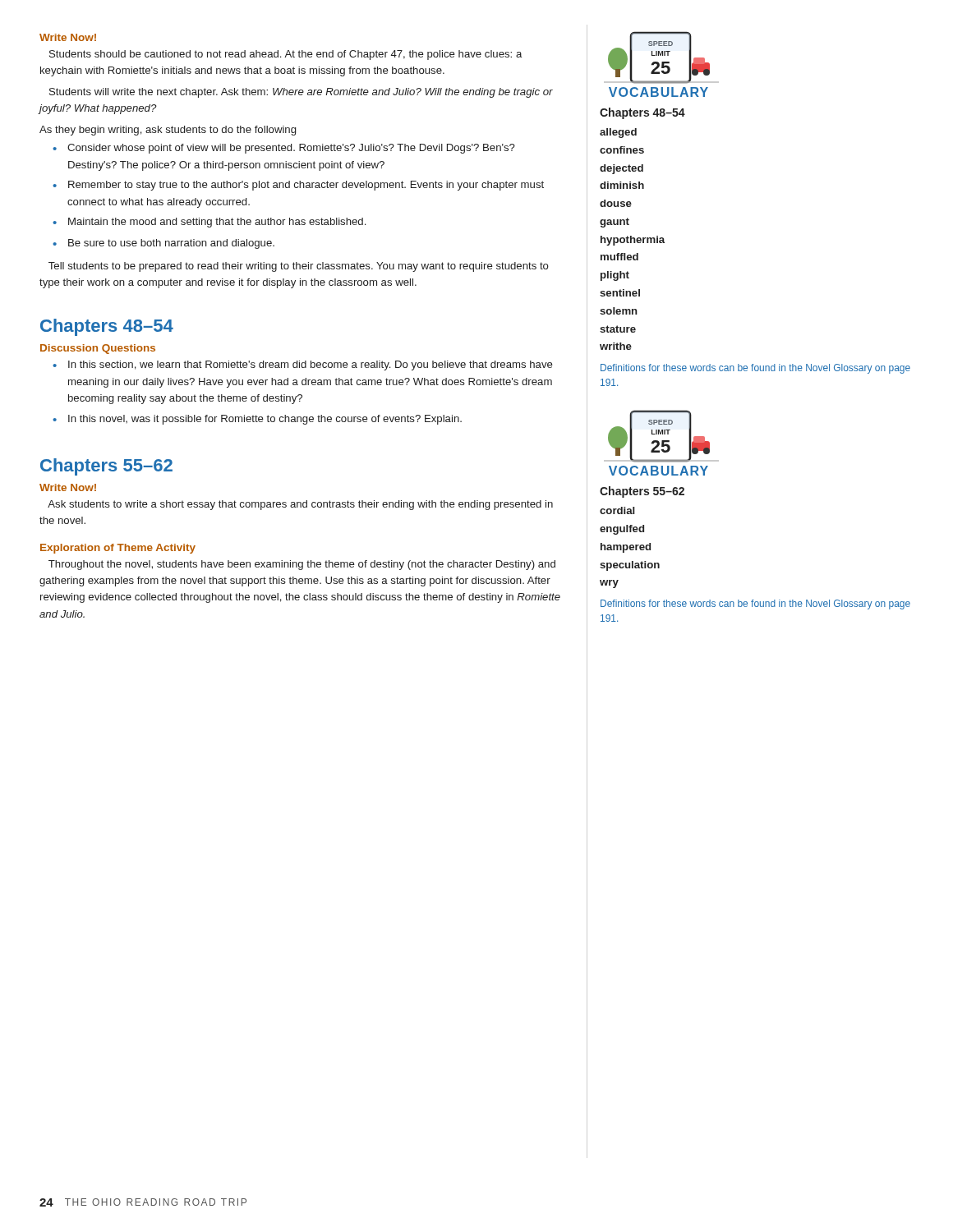The height and width of the screenshot is (1232, 953).
Task: Locate the list item that reads "• Remember to stay true to the author's"
Action: 309,193
